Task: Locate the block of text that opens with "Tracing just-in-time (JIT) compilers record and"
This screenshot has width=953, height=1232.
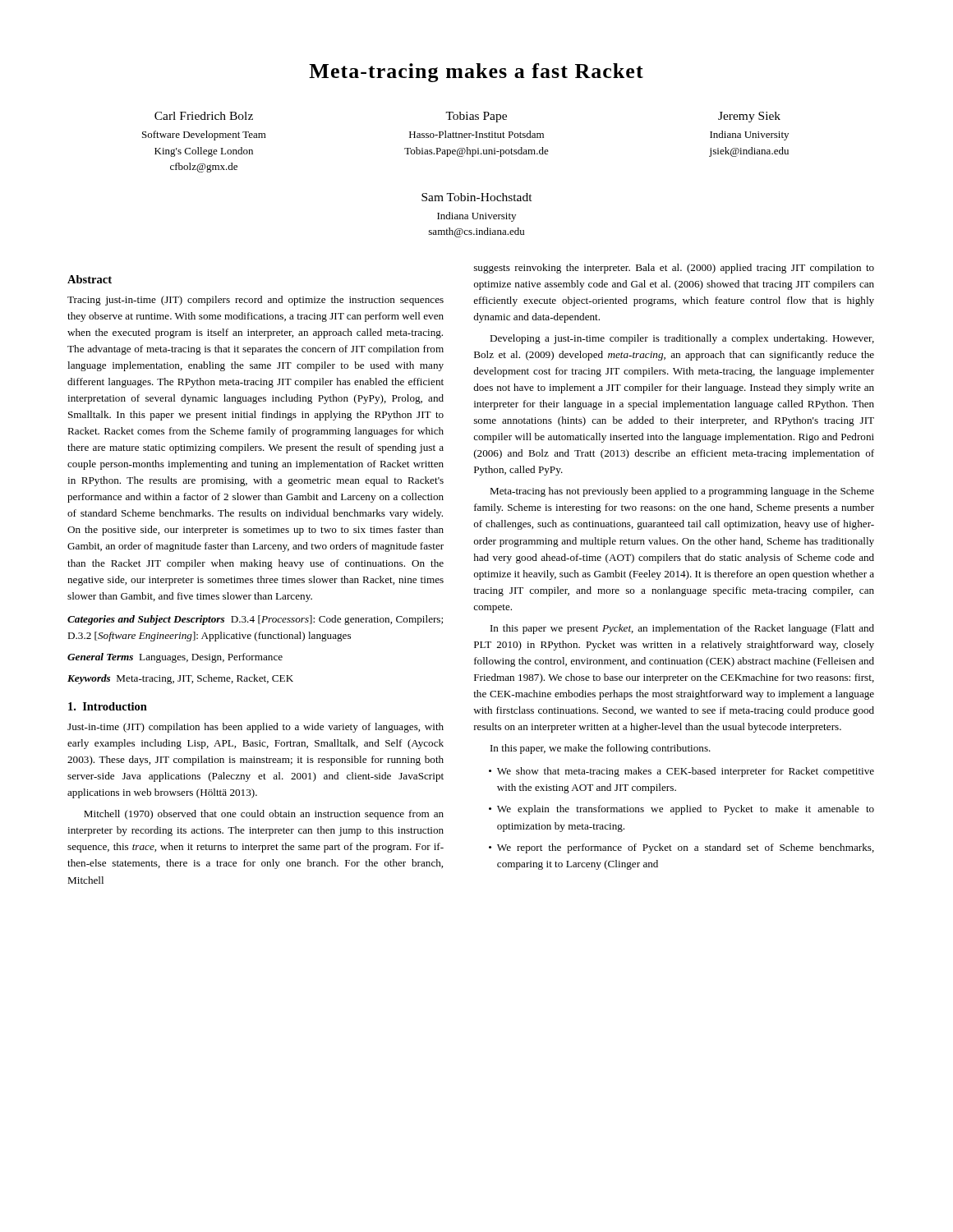Action: pyautogui.click(x=256, y=448)
